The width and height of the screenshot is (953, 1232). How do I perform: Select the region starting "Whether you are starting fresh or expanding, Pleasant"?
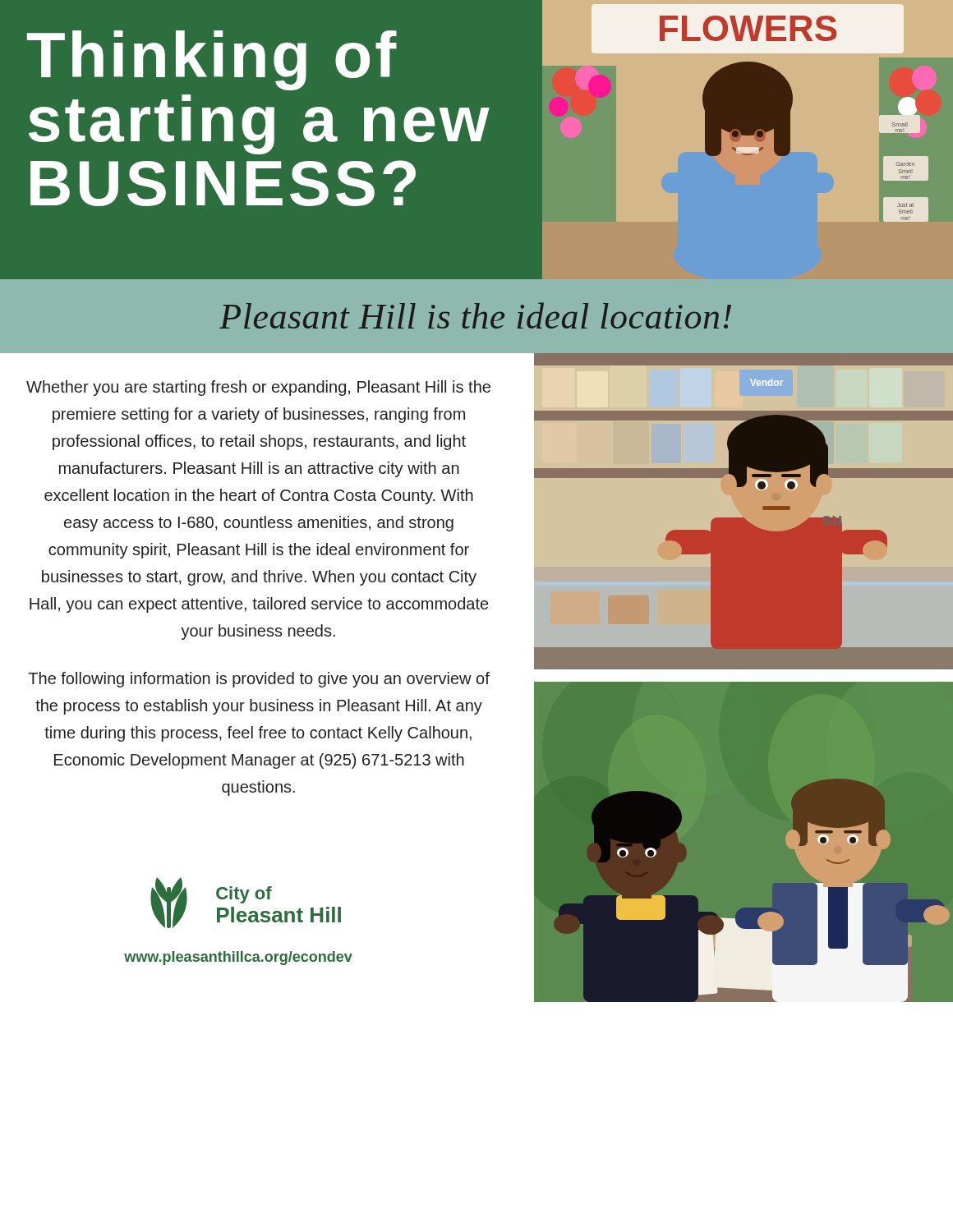[259, 509]
